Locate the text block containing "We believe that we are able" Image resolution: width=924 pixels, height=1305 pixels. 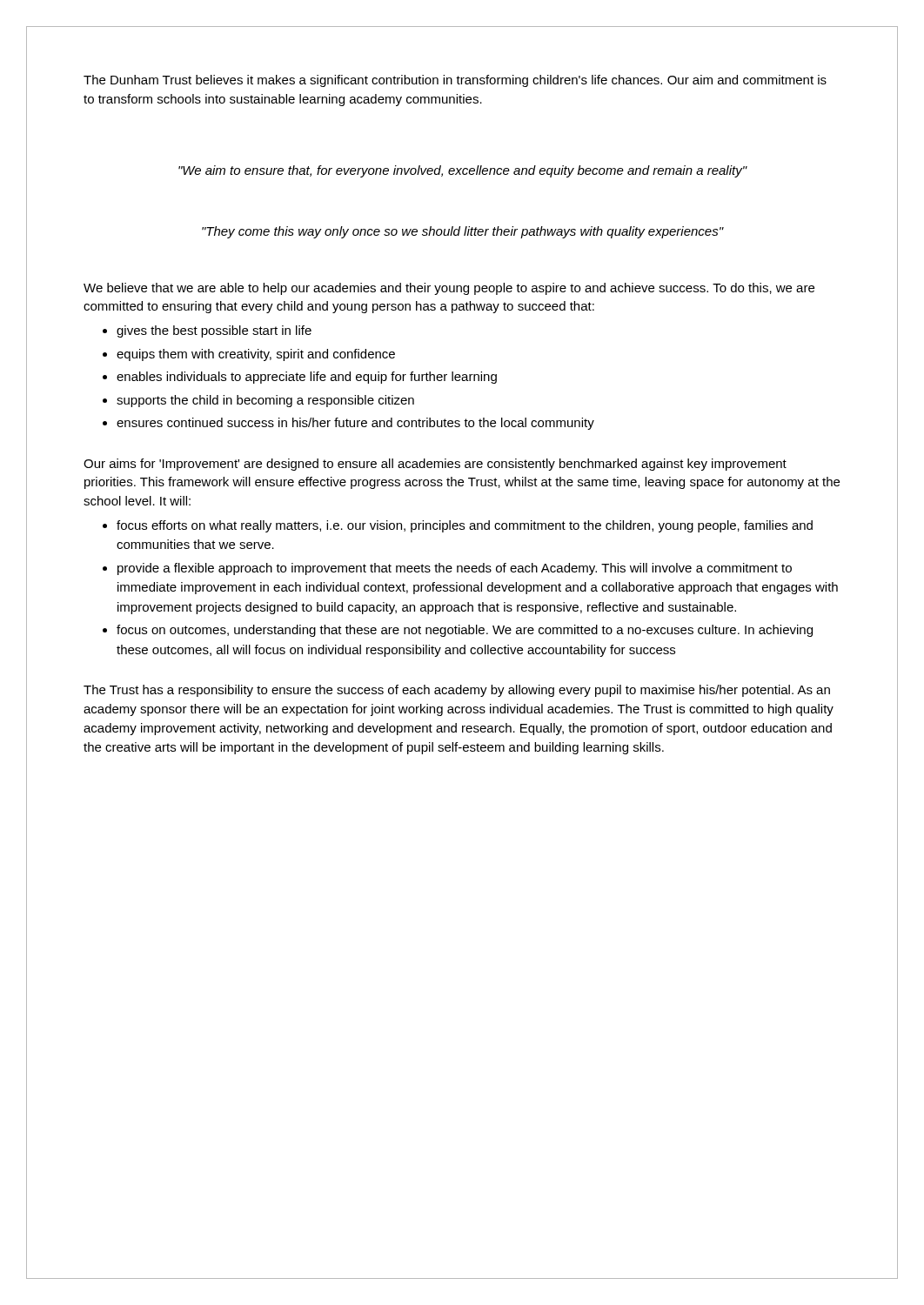coord(449,297)
